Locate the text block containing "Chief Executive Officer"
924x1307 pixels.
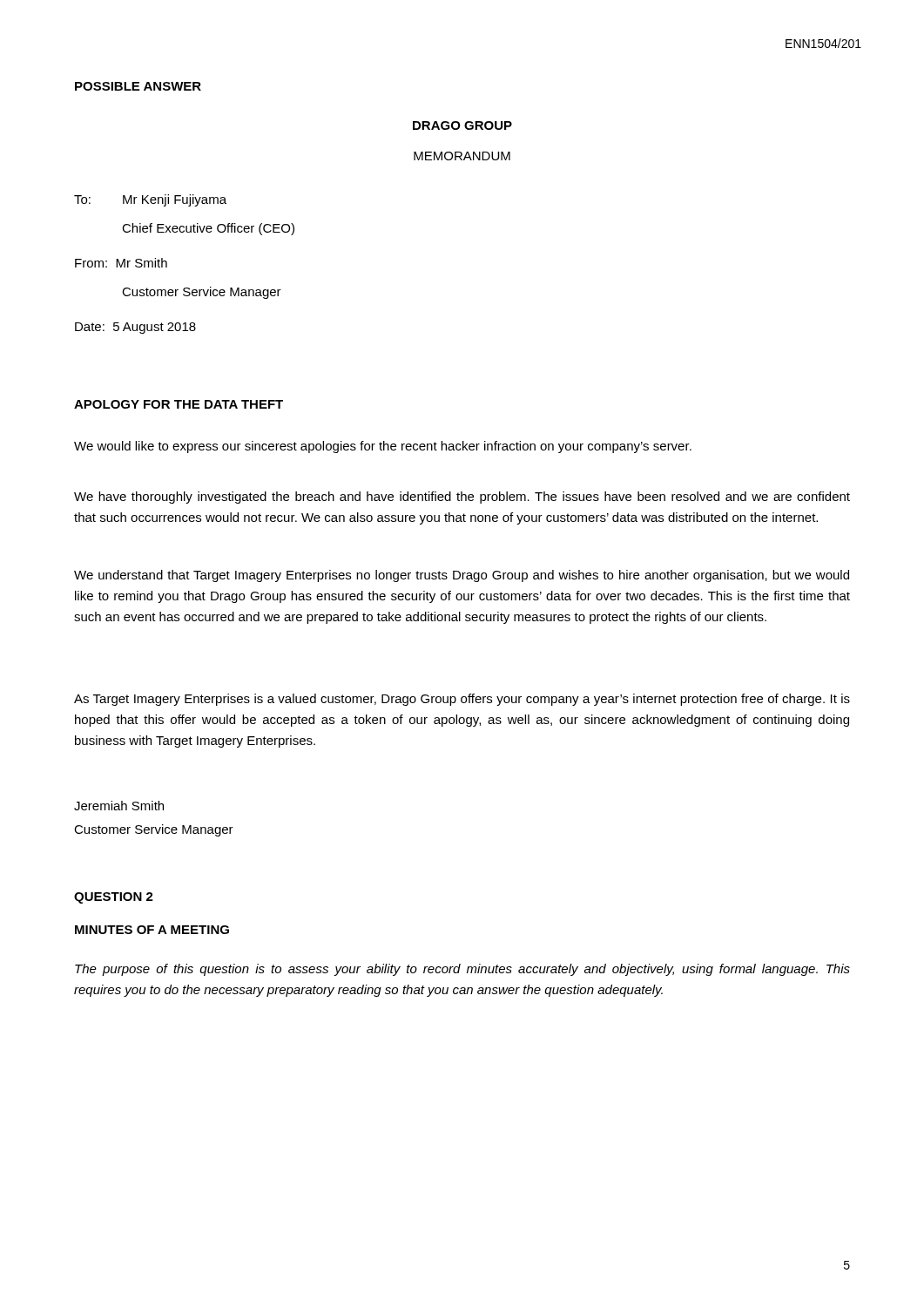pyautogui.click(x=209, y=228)
